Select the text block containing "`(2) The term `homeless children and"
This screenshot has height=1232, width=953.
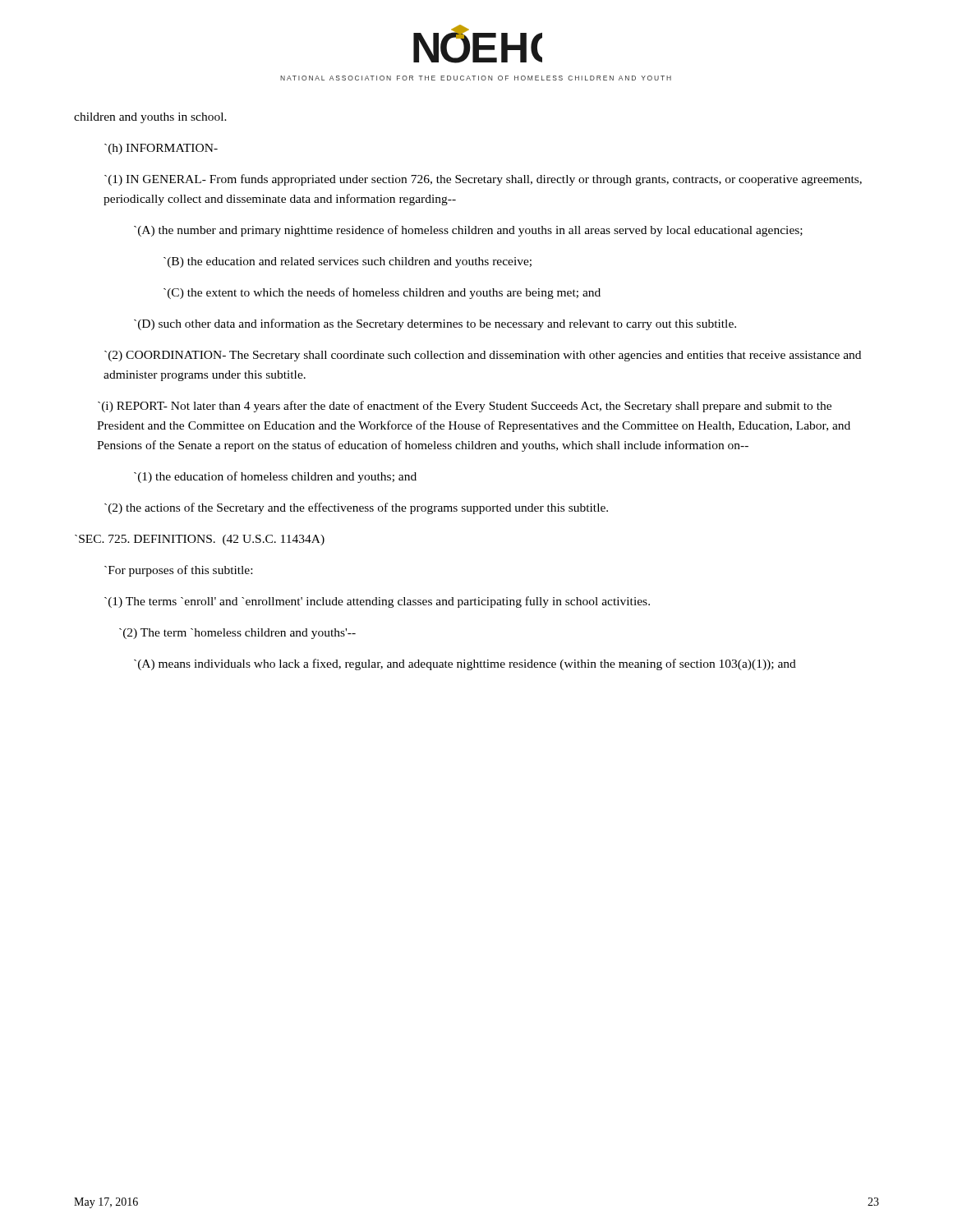(237, 632)
